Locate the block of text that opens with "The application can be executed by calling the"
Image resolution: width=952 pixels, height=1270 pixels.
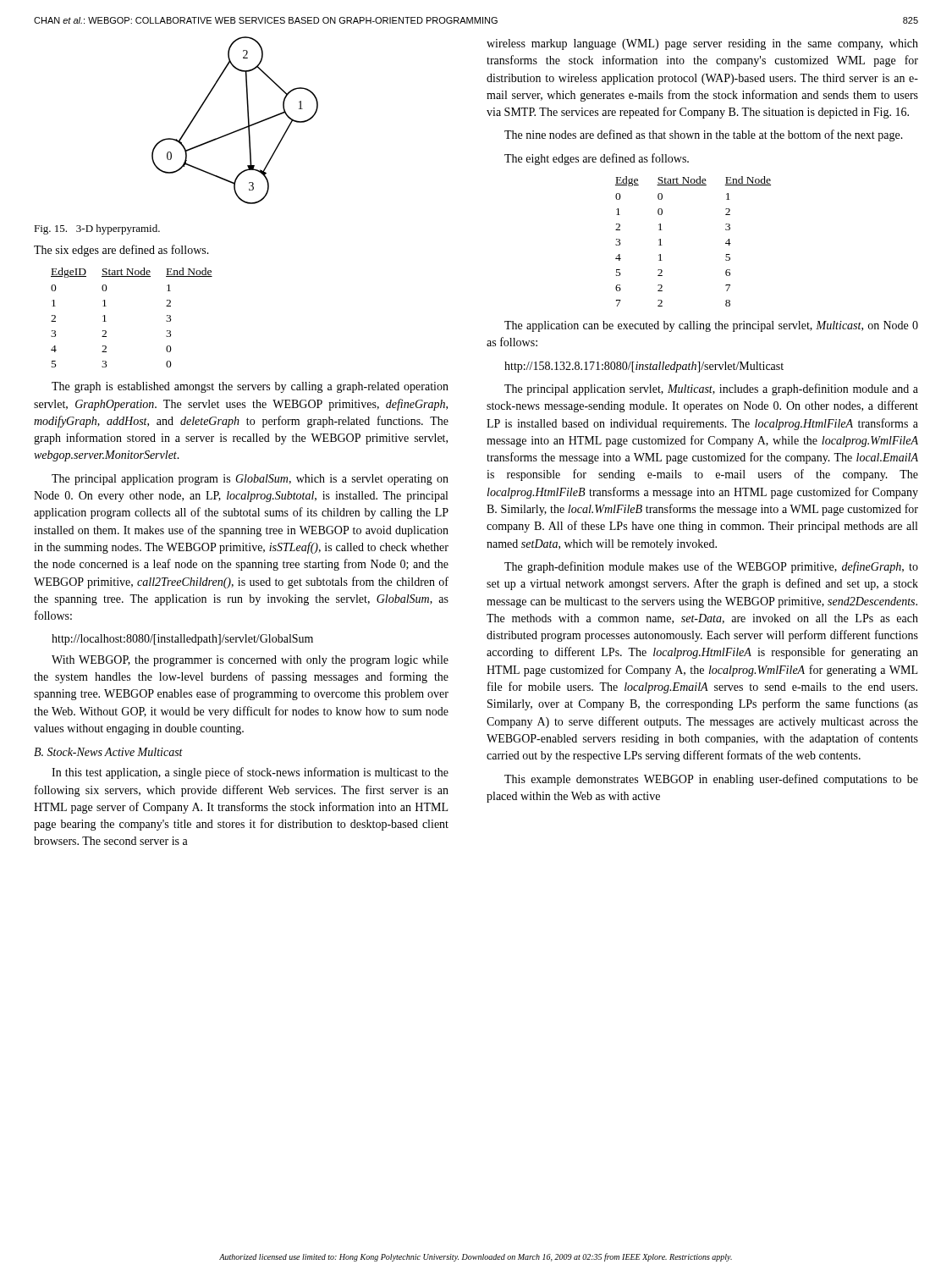(702, 335)
